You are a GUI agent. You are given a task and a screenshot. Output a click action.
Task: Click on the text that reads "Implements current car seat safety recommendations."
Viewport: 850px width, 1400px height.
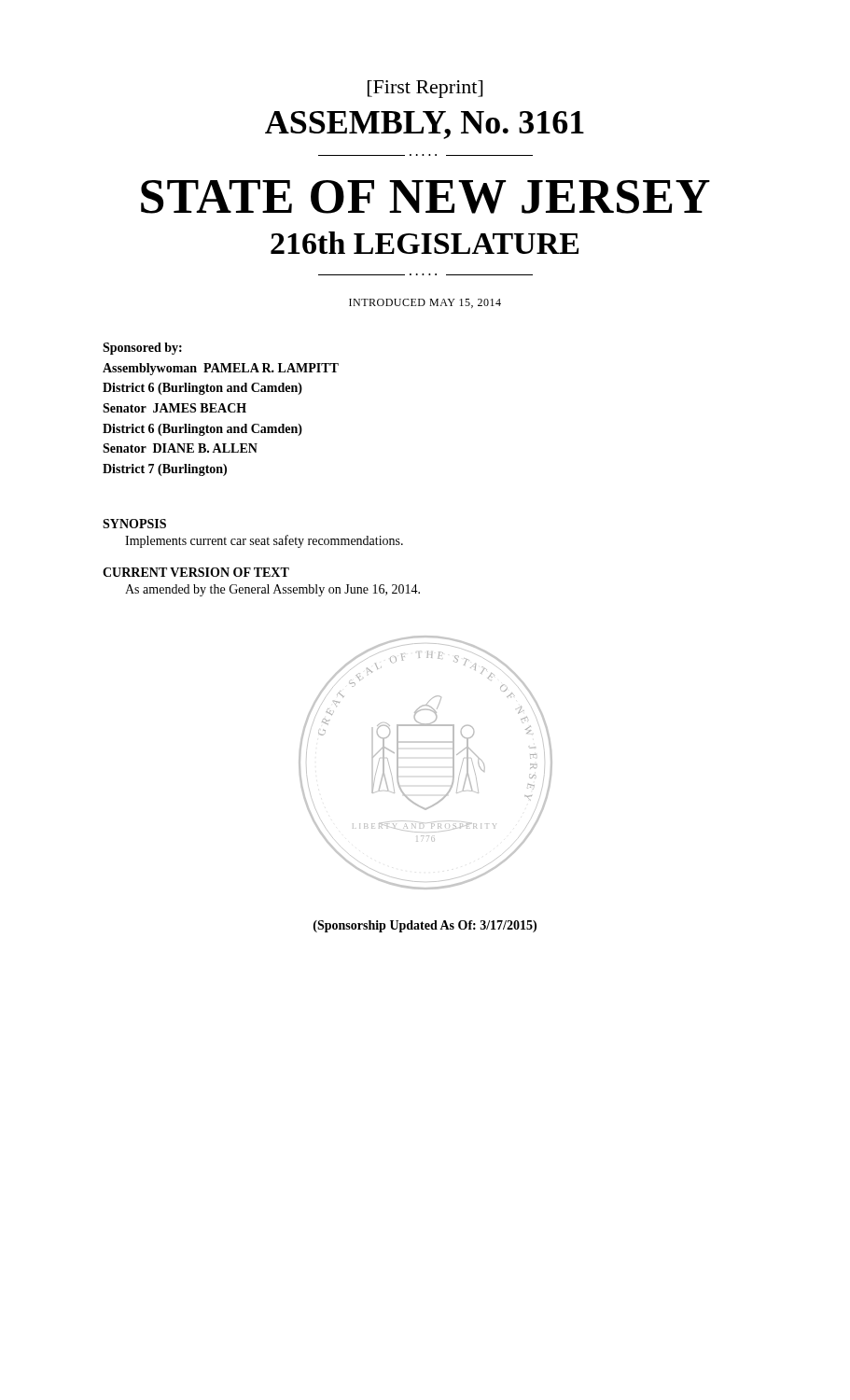coord(264,541)
